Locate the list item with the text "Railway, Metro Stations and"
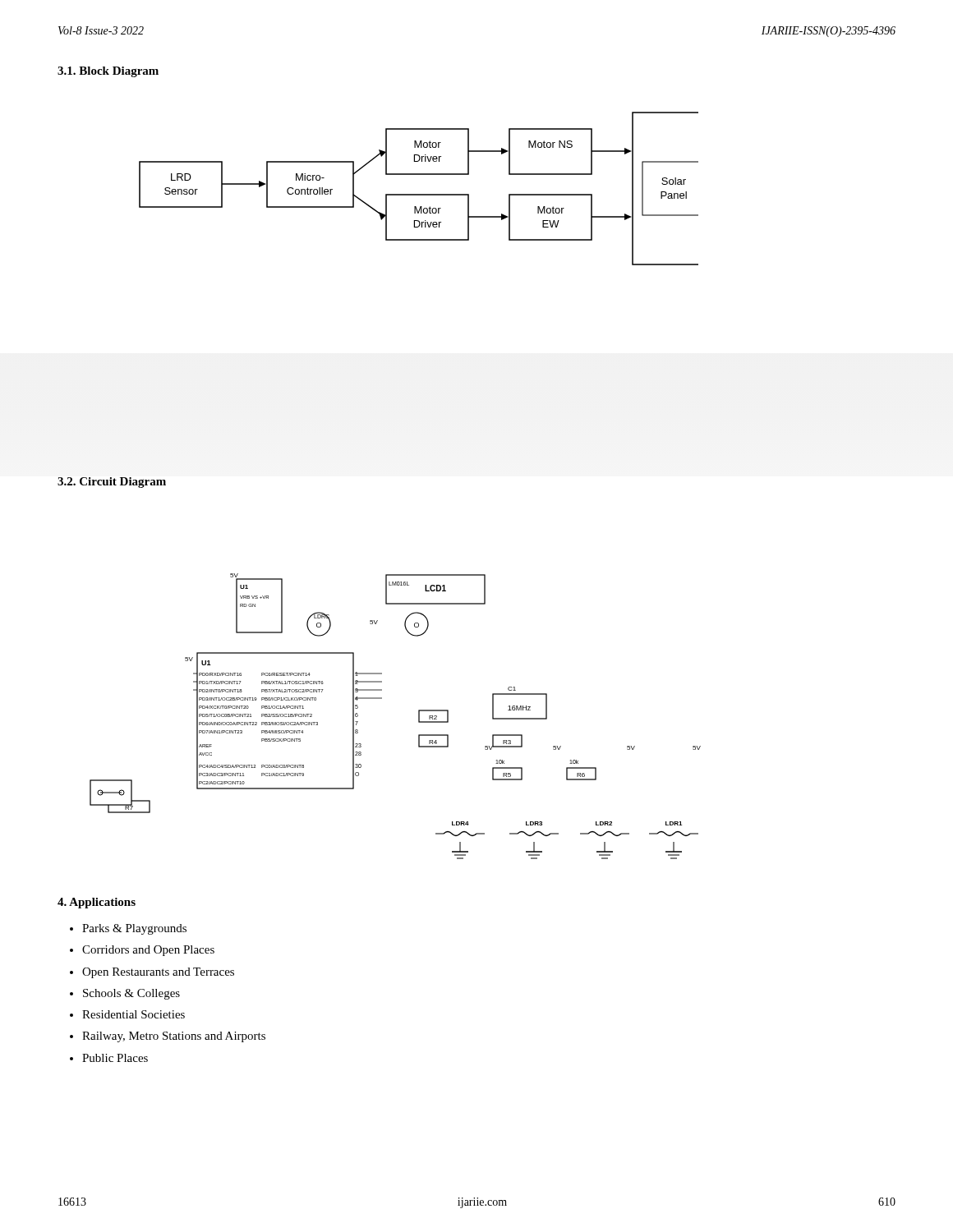The image size is (953, 1232). [x=174, y=1036]
